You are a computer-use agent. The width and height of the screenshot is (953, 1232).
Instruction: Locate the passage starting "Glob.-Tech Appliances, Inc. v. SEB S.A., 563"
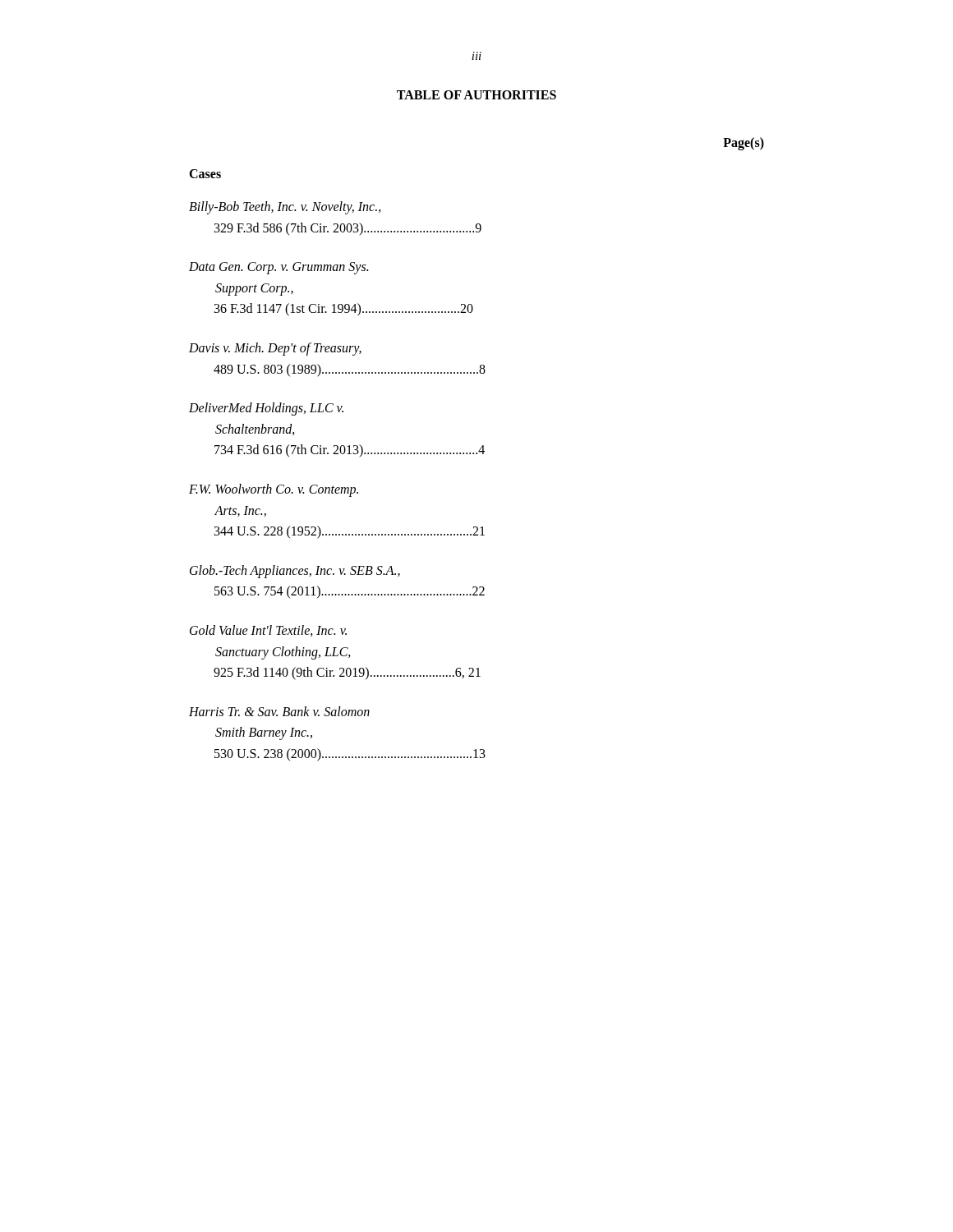[x=295, y=572]
